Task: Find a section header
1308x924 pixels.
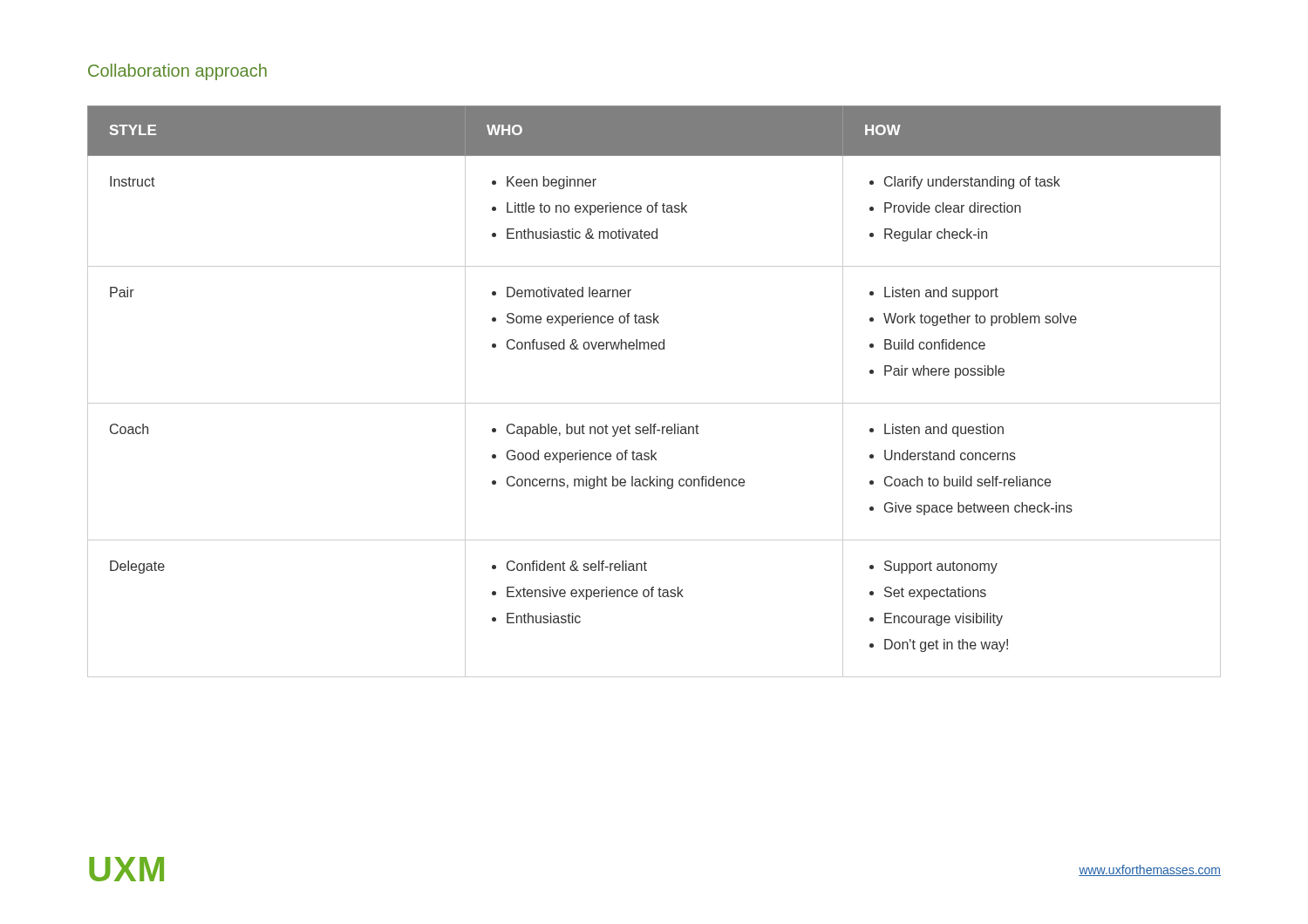Action: tap(177, 71)
